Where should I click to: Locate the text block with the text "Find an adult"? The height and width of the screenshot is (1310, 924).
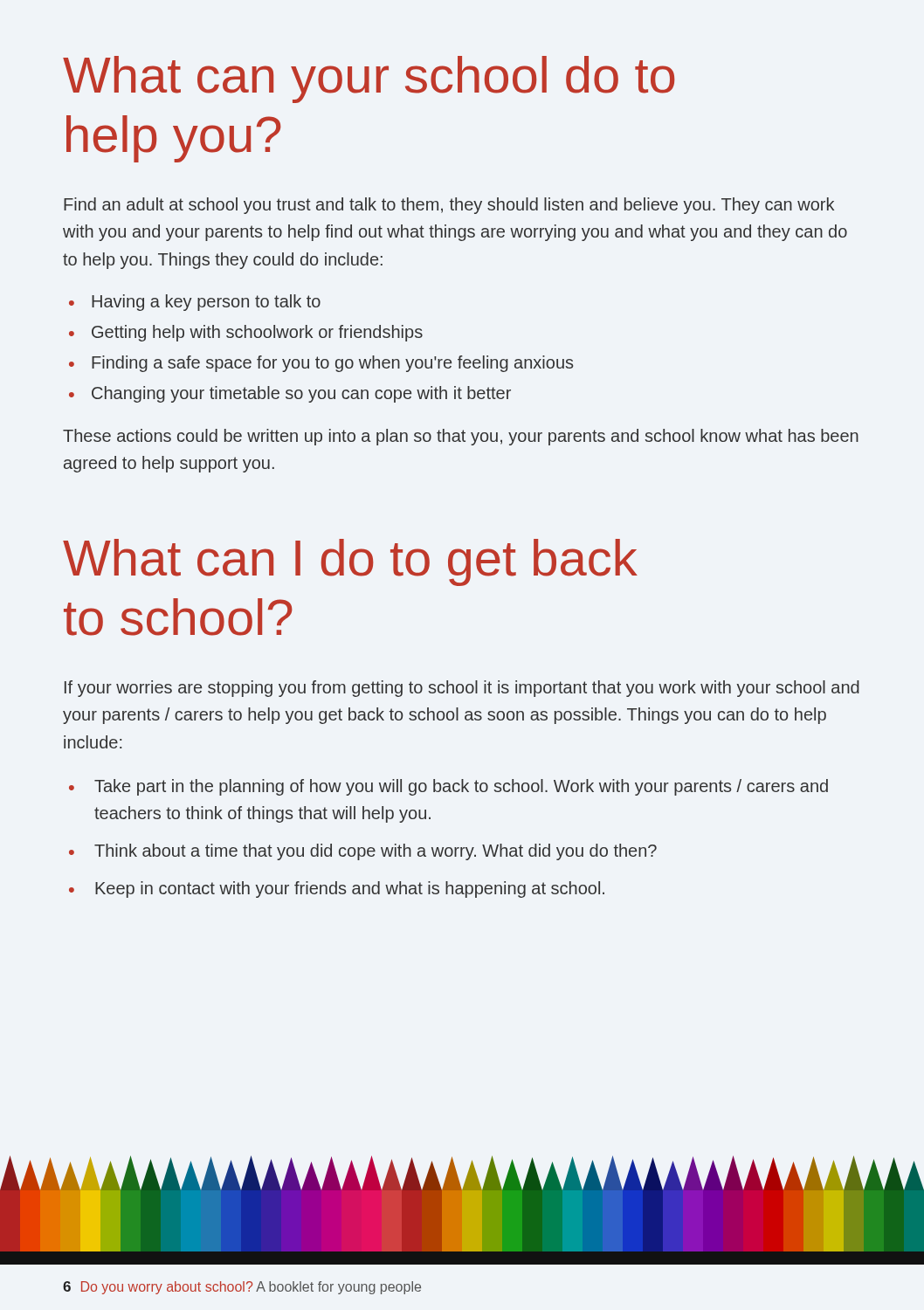click(455, 232)
